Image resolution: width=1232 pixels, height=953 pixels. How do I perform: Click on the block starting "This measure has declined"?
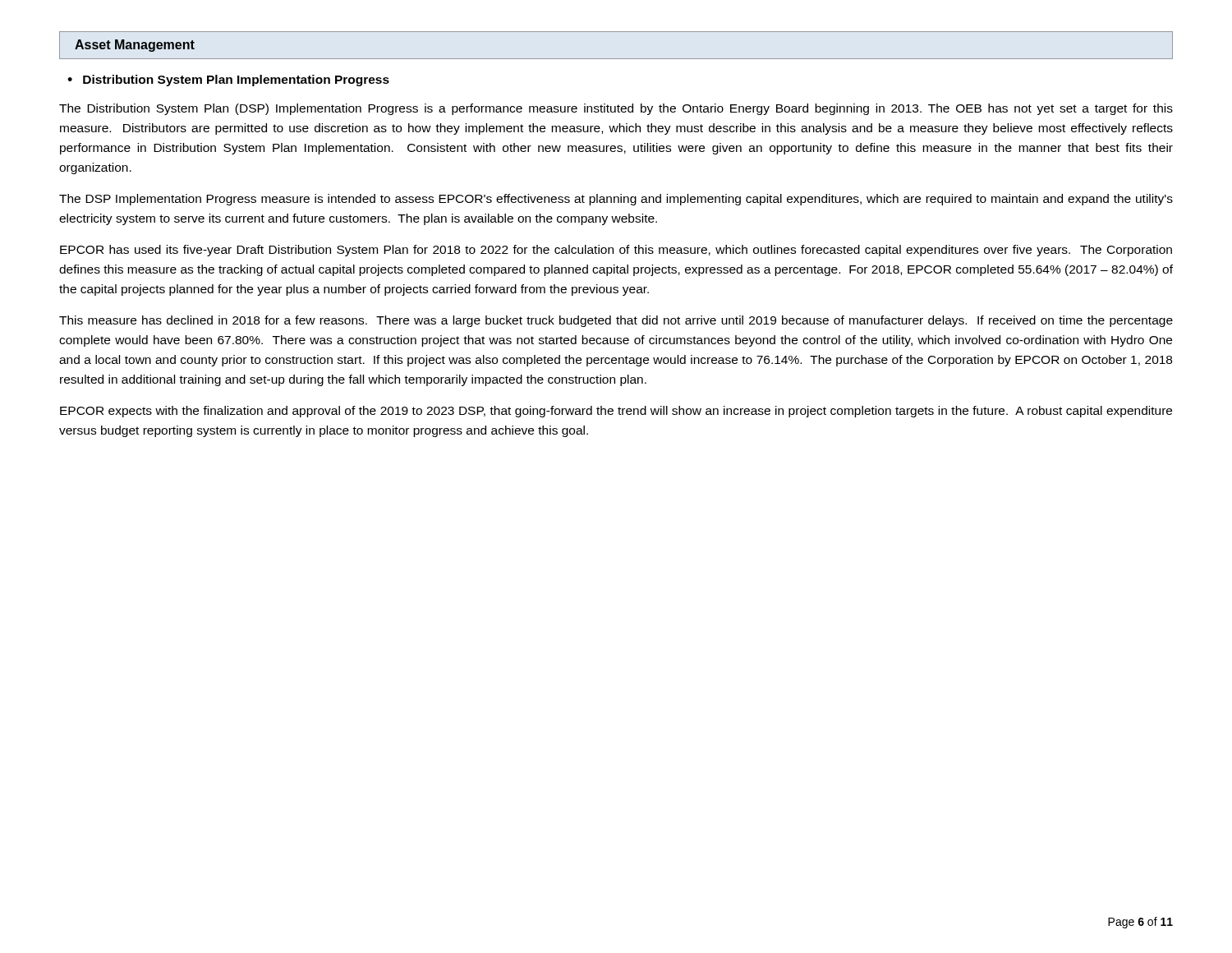click(x=616, y=350)
